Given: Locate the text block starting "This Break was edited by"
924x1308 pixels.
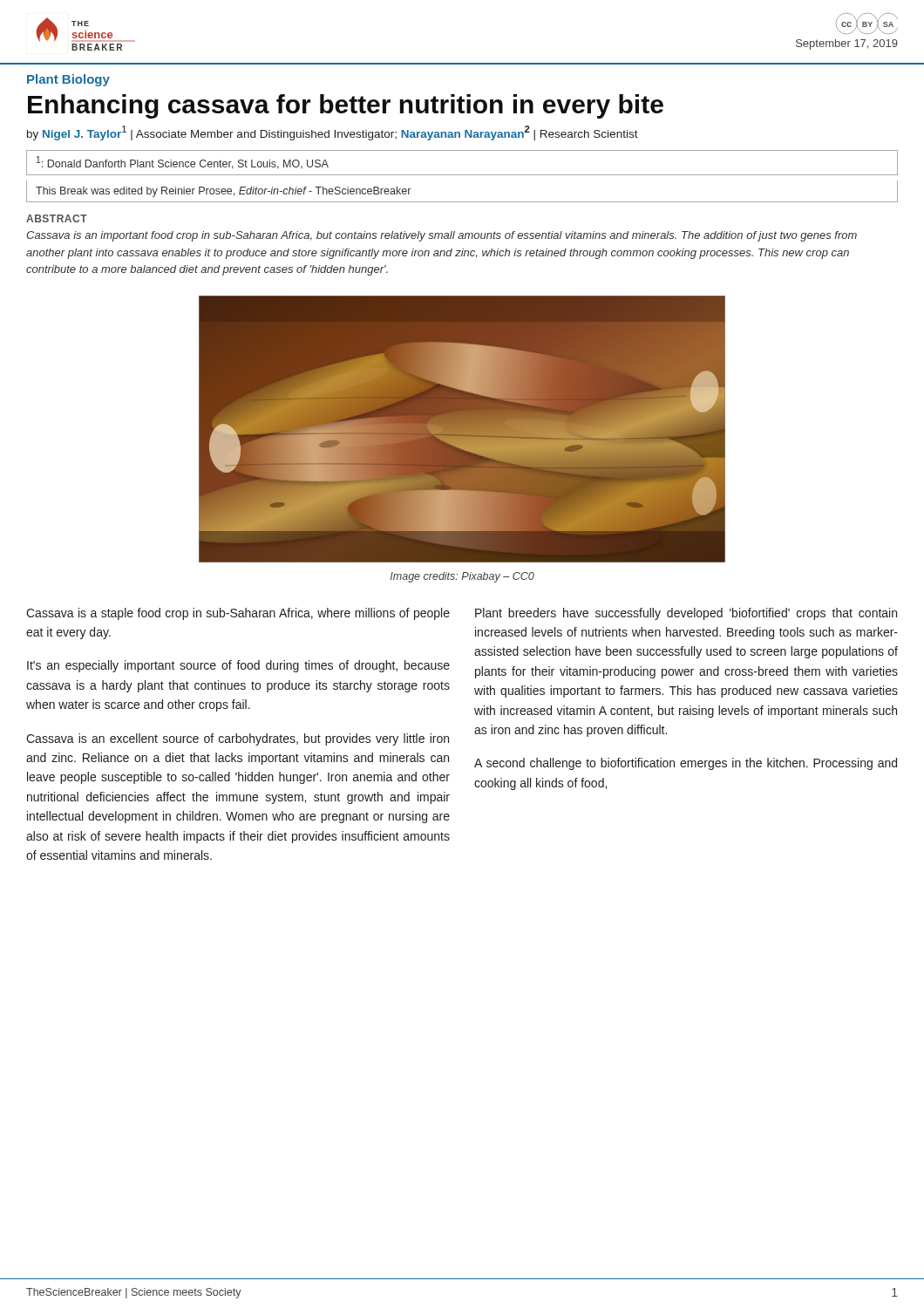Looking at the screenshot, I should (x=223, y=191).
